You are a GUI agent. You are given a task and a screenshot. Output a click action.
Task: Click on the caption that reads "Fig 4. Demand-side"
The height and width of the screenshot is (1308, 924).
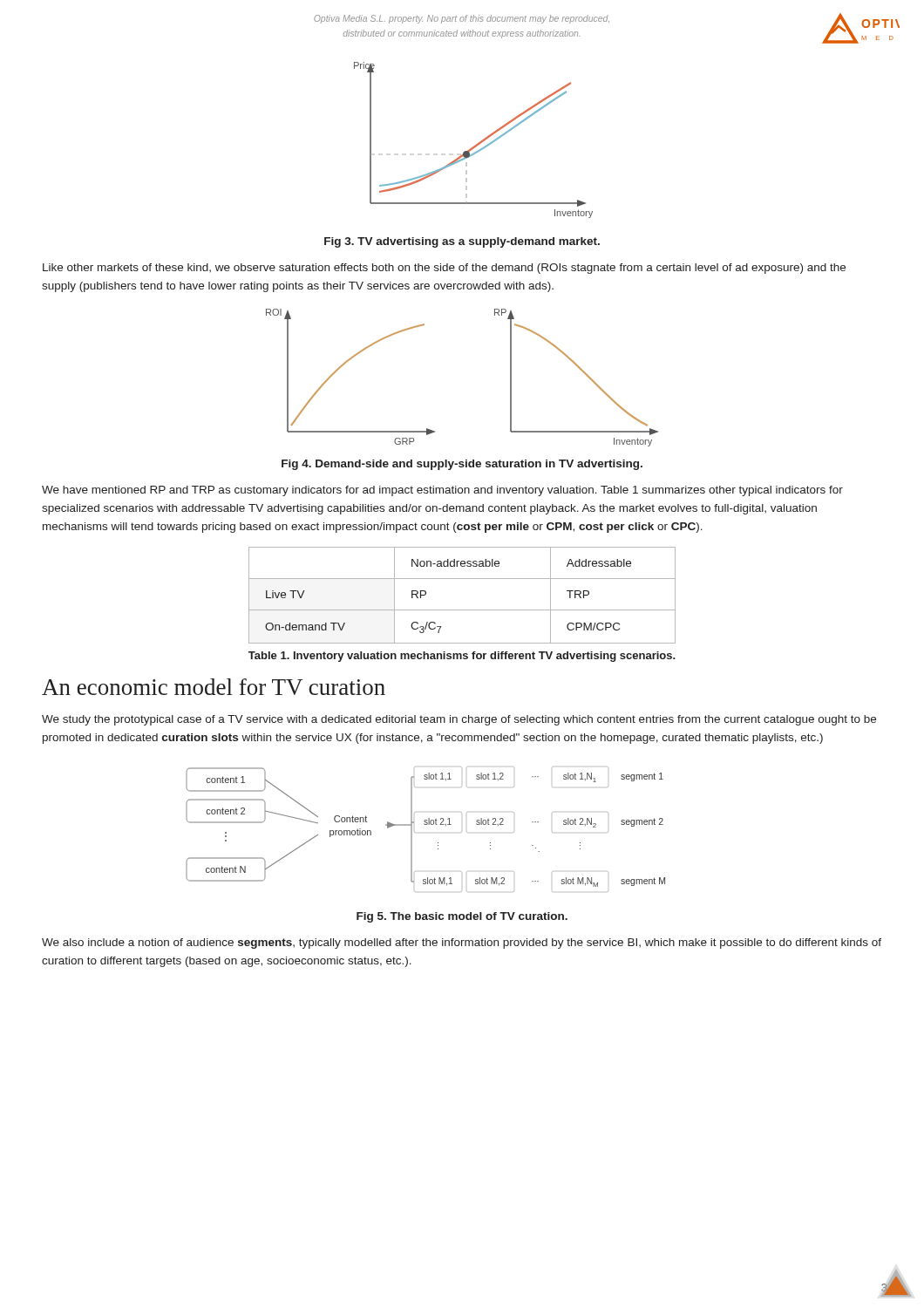[x=462, y=463]
